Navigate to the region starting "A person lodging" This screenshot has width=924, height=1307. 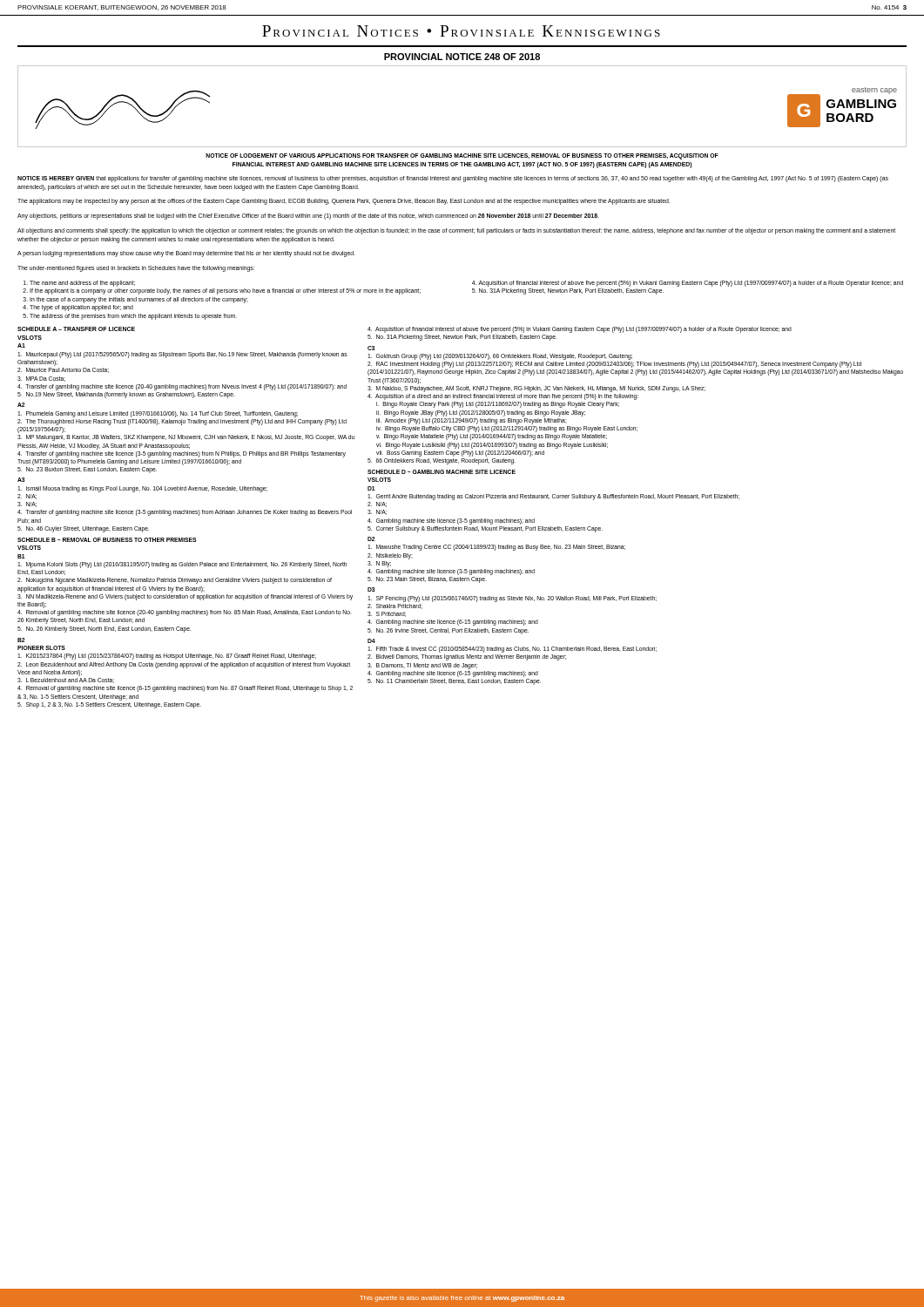coord(186,254)
